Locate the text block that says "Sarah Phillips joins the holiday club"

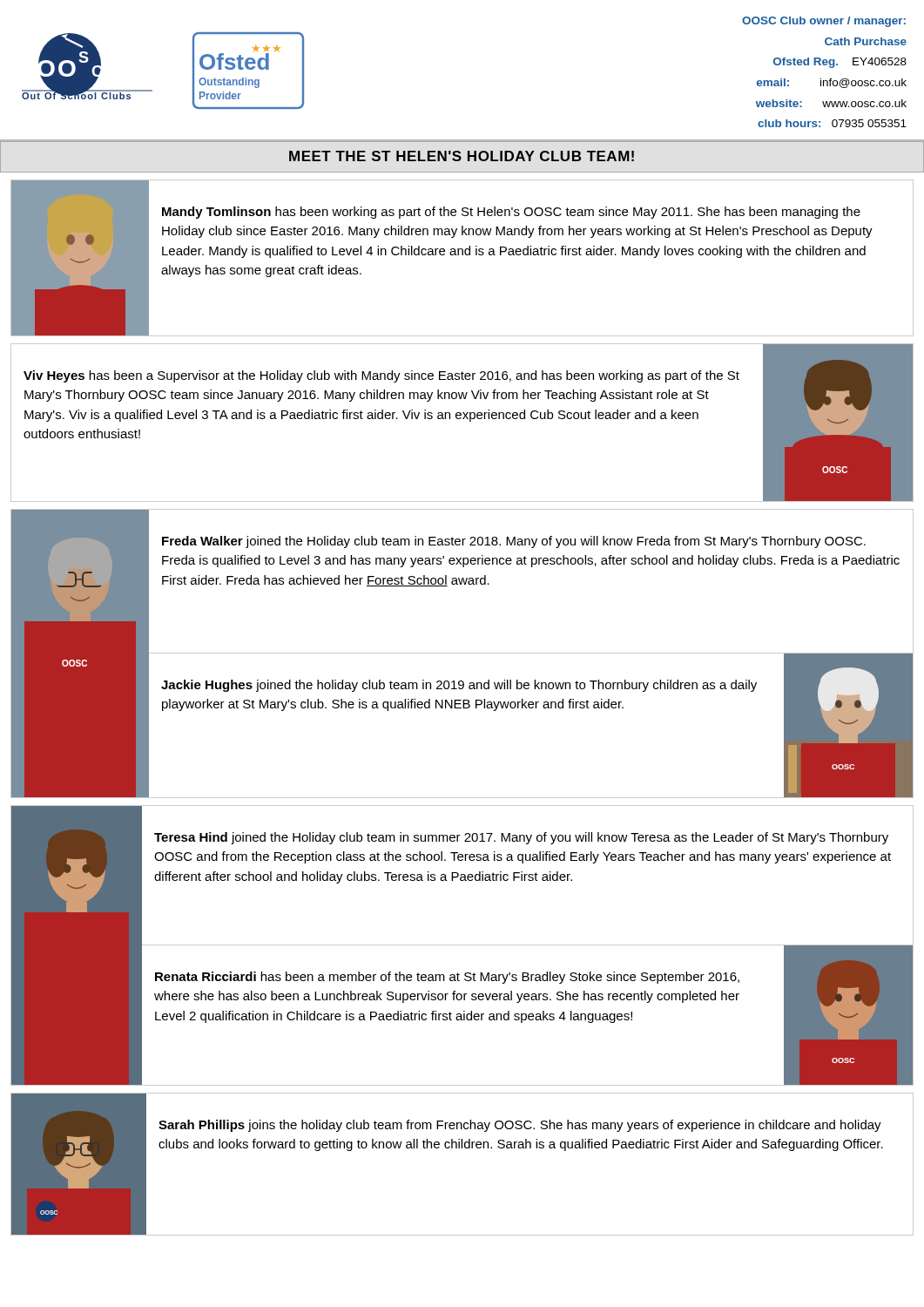coord(529,1135)
